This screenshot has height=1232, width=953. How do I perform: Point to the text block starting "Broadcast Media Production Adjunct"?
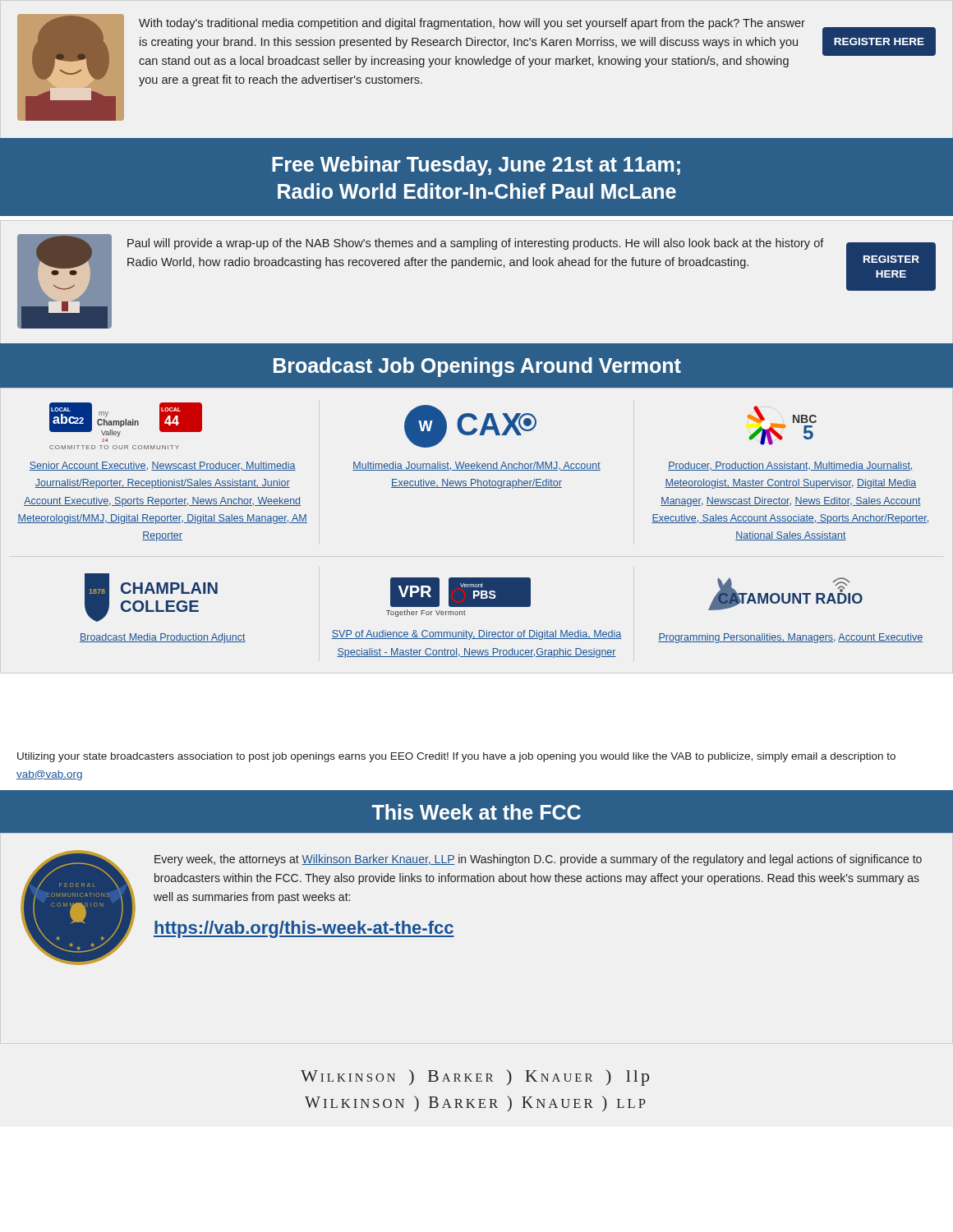(x=162, y=638)
